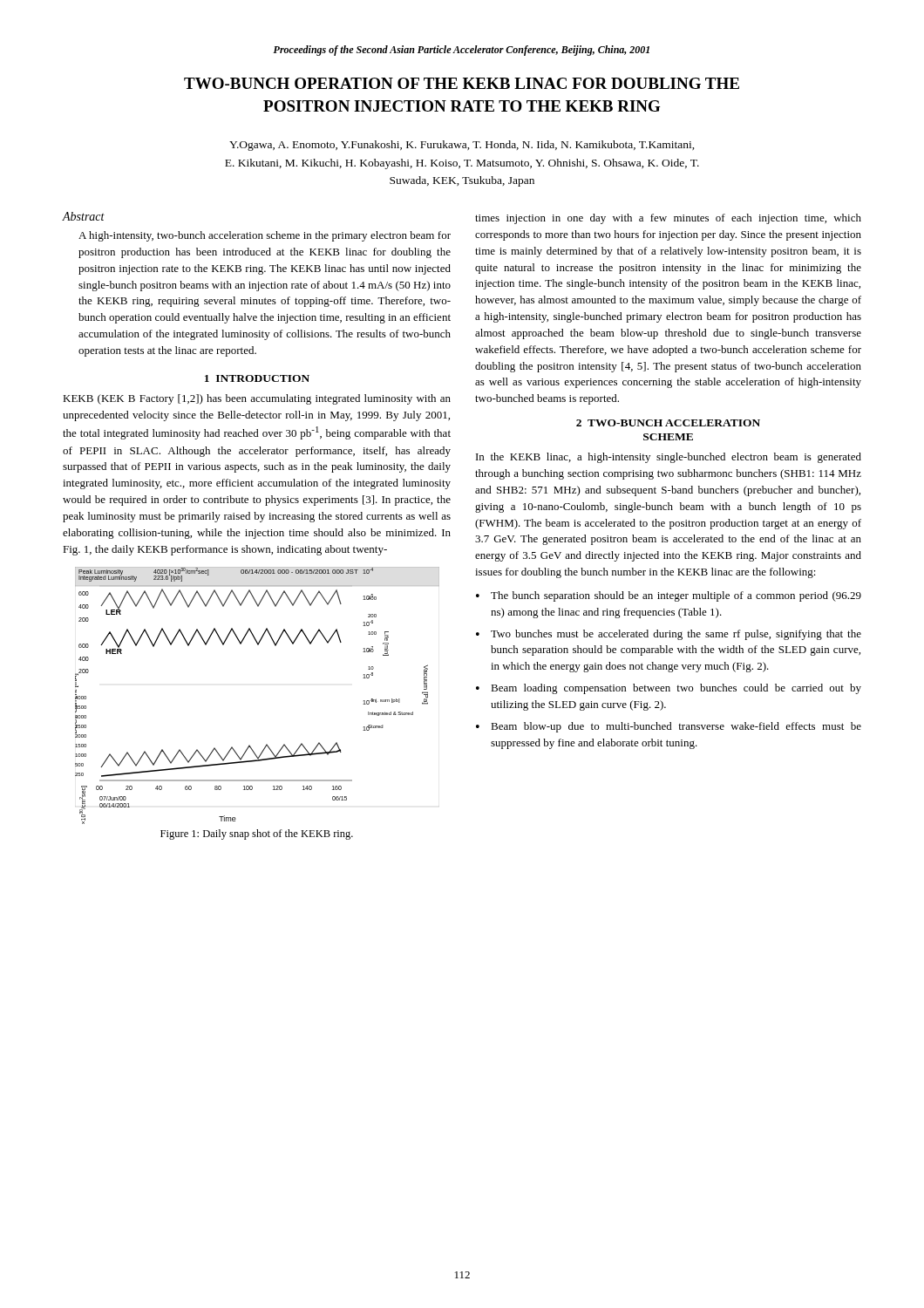The width and height of the screenshot is (924, 1308).
Task: Locate the block of text that opens with "• Beam loading"
Action: point(668,697)
